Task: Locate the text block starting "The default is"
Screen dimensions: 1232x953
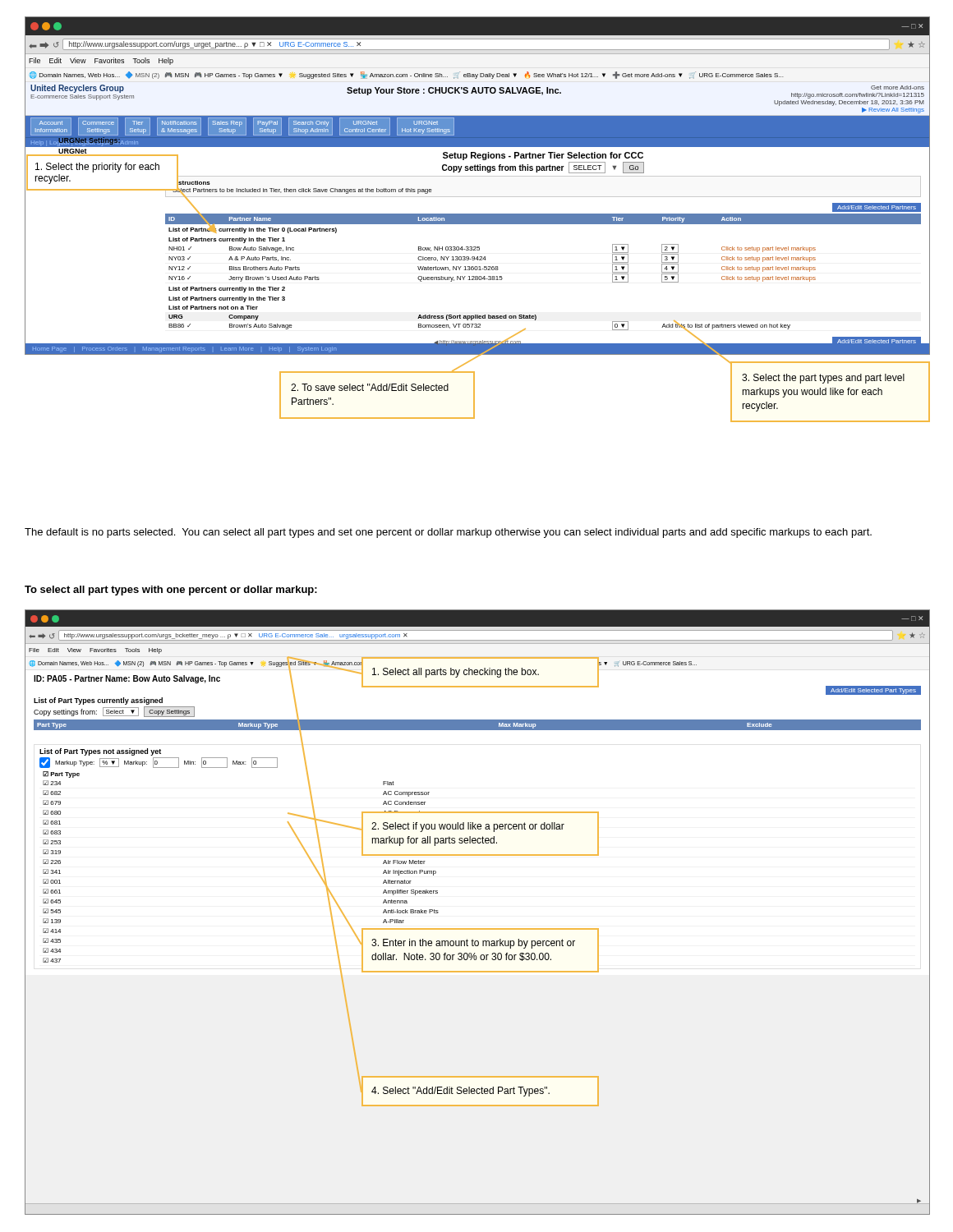Action: pos(449,532)
